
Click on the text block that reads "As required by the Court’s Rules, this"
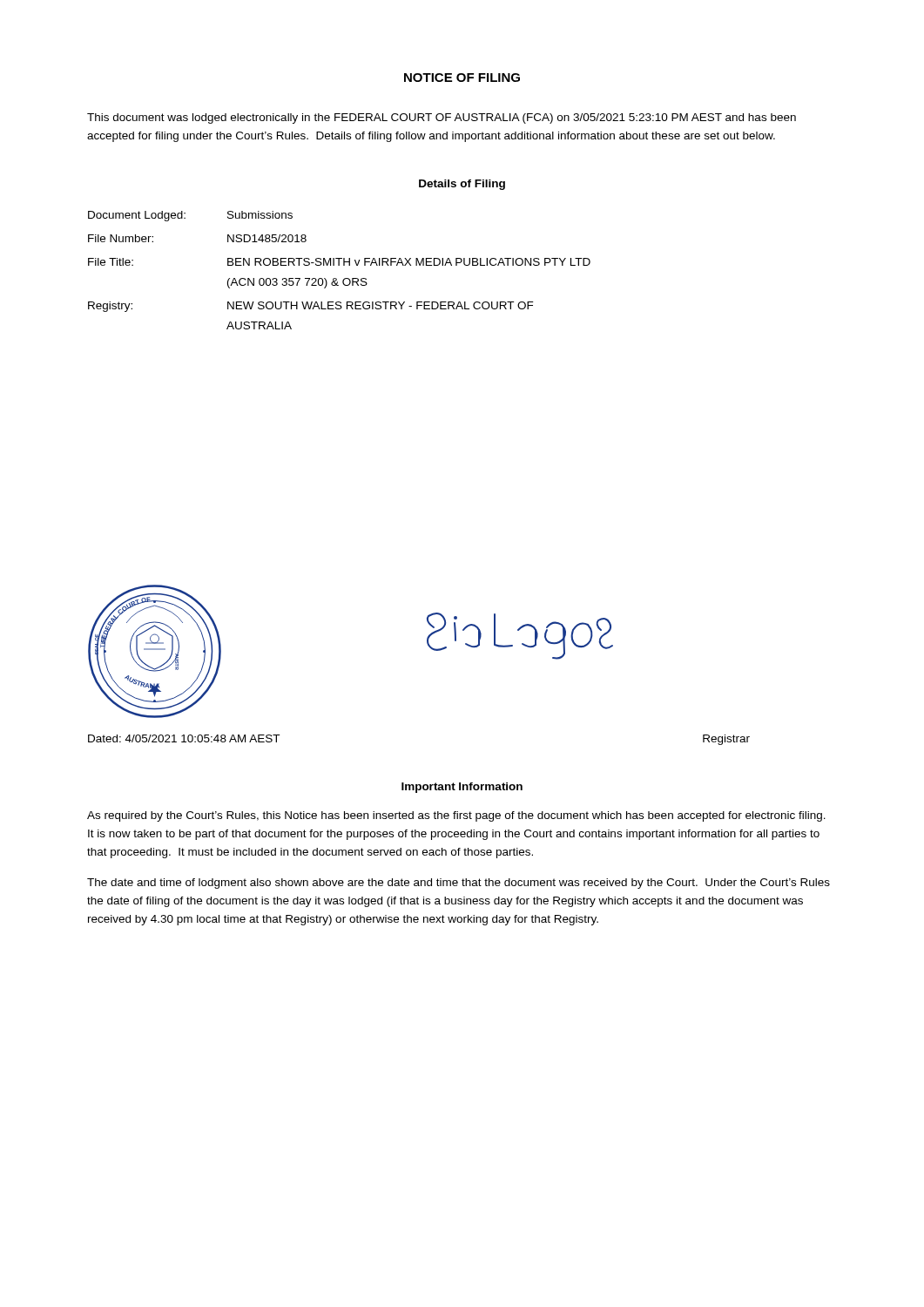point(458,833)
